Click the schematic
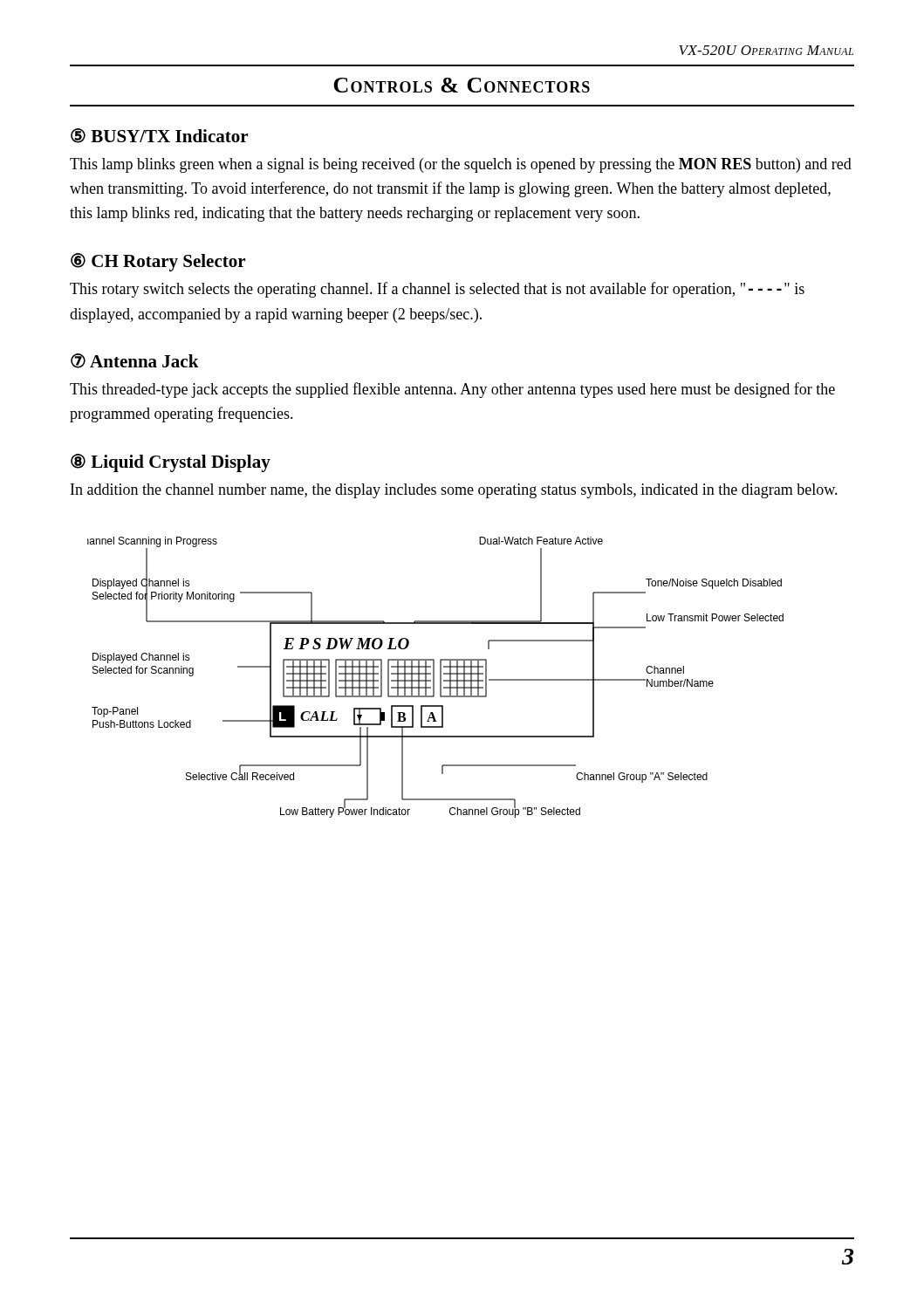The height and width of the screenshot is (1309, 924). pyautogui.click(x=462, y=691)
